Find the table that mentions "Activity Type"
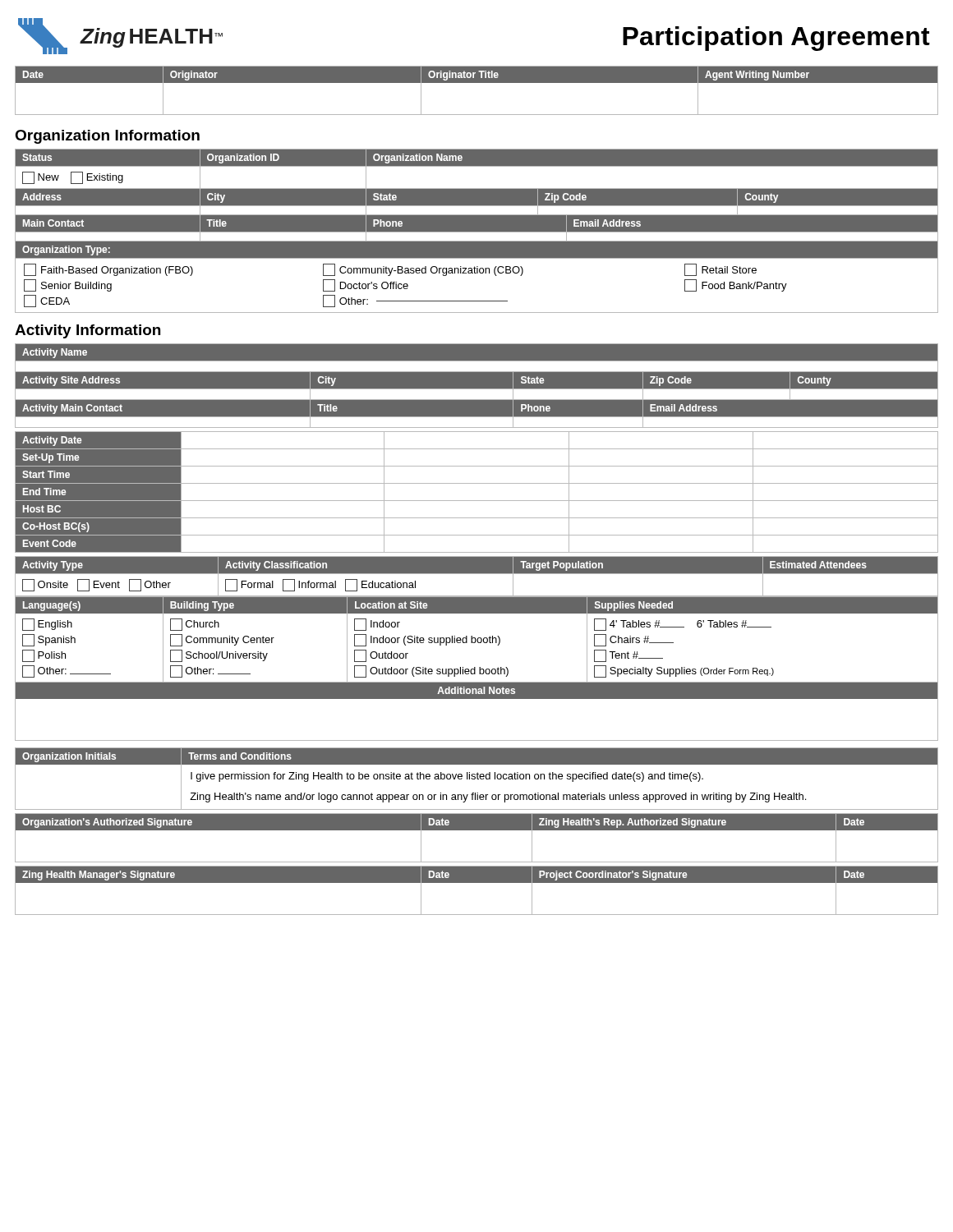The width and height of the screenshot is (953, 1232). coord(476,576)
